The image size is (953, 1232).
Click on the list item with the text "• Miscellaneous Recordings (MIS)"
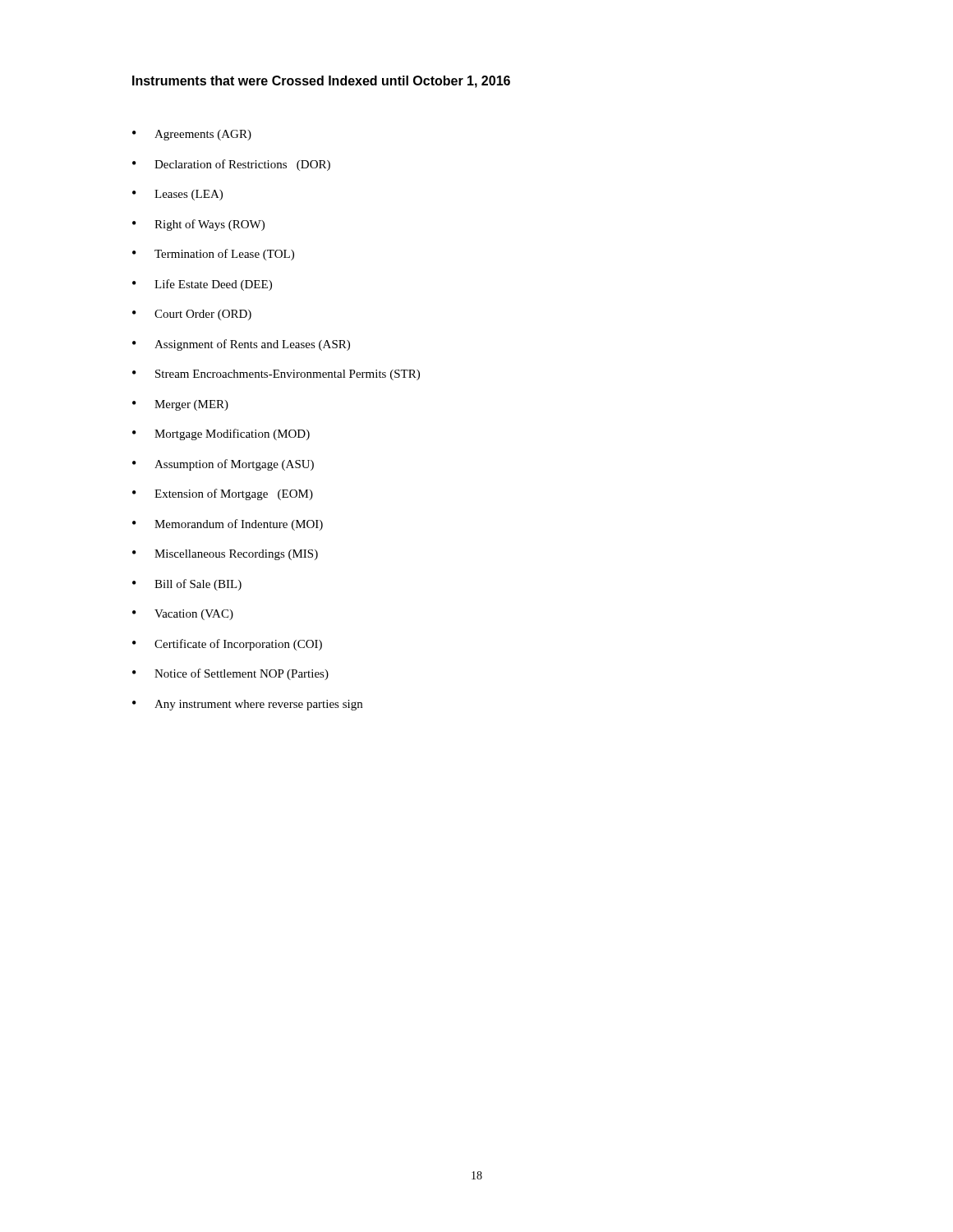tap(225, 555)
